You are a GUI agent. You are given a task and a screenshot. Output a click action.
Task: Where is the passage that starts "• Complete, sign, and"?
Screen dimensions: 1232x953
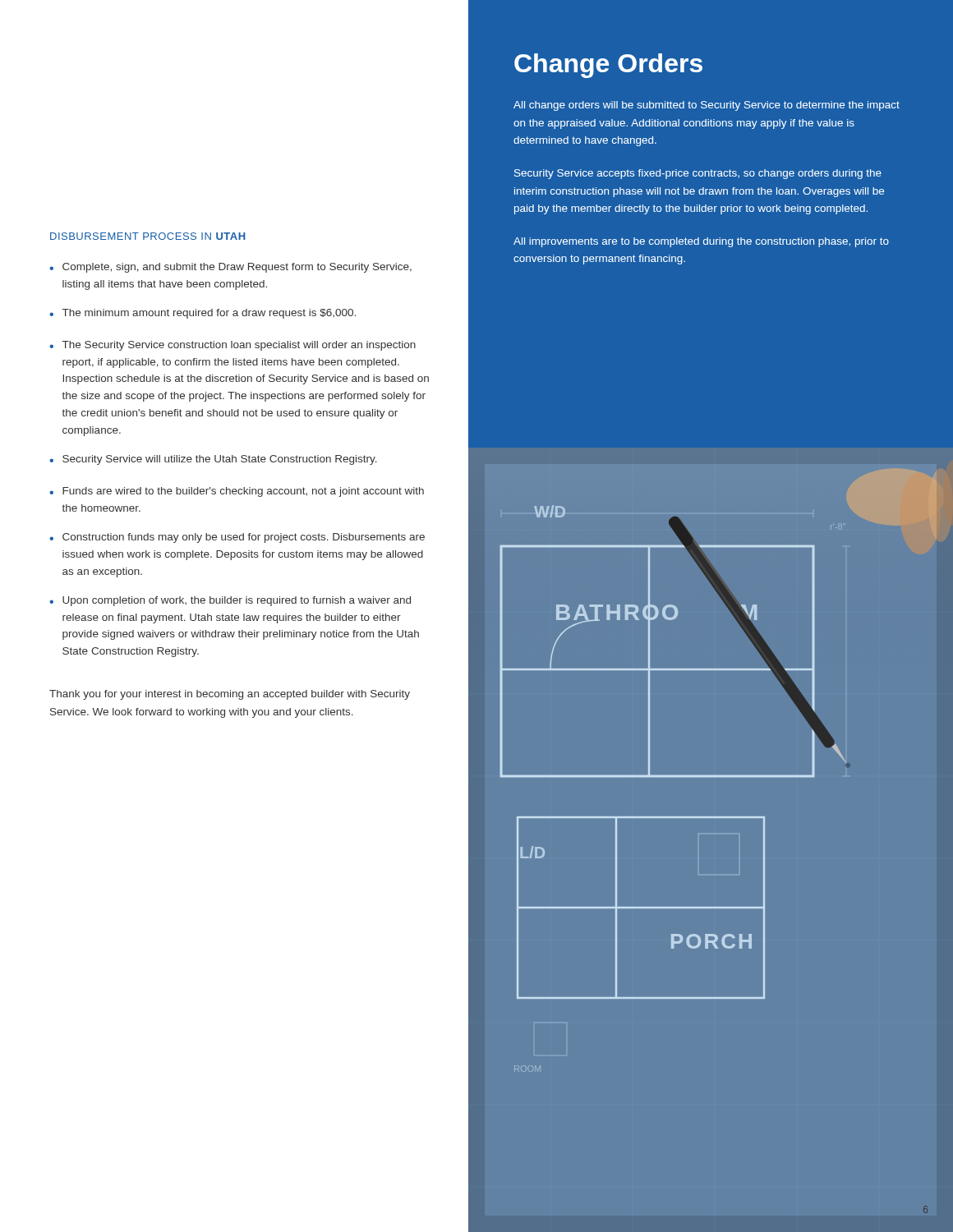242,276
